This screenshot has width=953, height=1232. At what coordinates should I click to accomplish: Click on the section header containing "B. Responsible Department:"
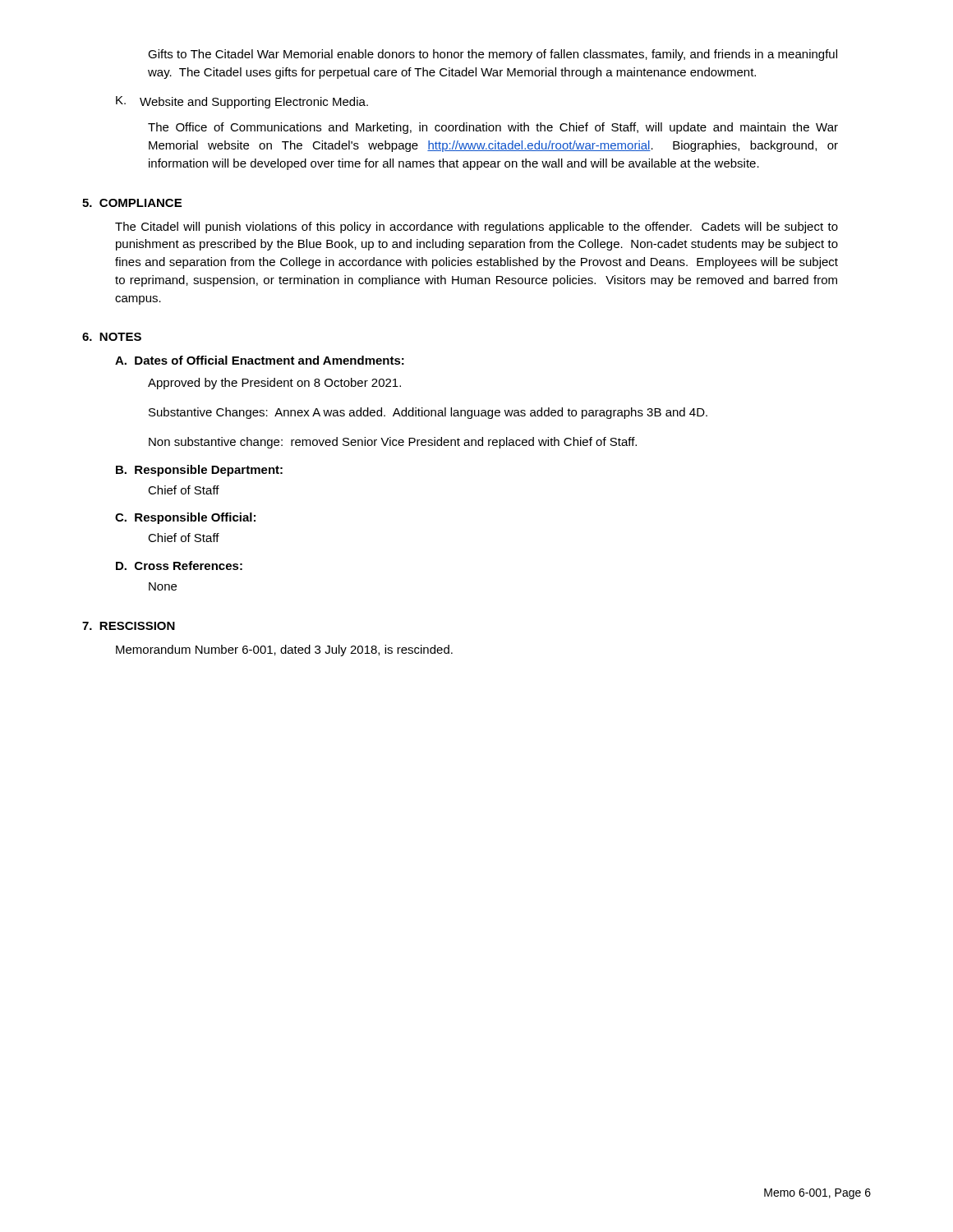click(x=199, y=469)
